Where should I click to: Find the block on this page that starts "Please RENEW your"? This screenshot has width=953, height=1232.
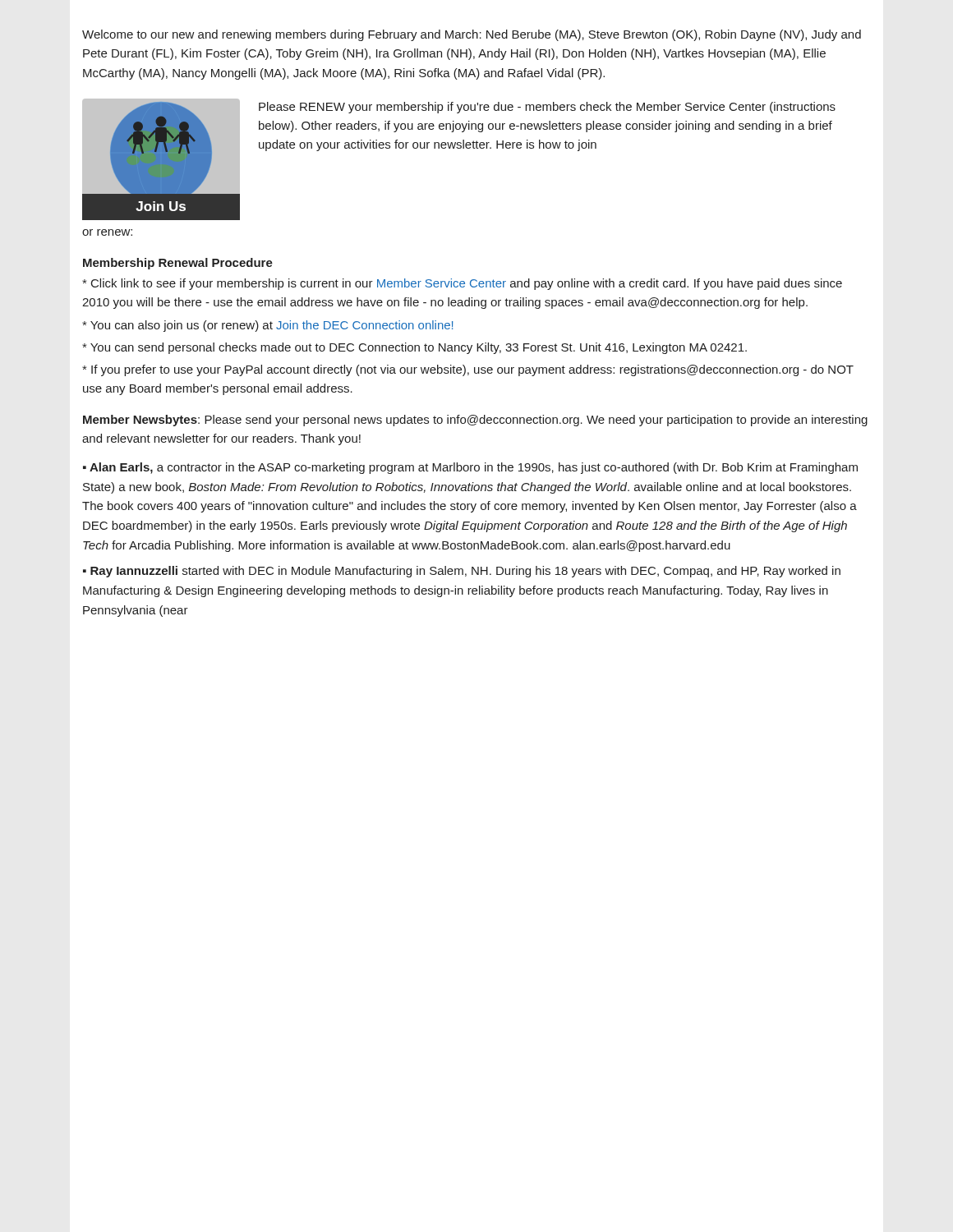click(547, 125)
